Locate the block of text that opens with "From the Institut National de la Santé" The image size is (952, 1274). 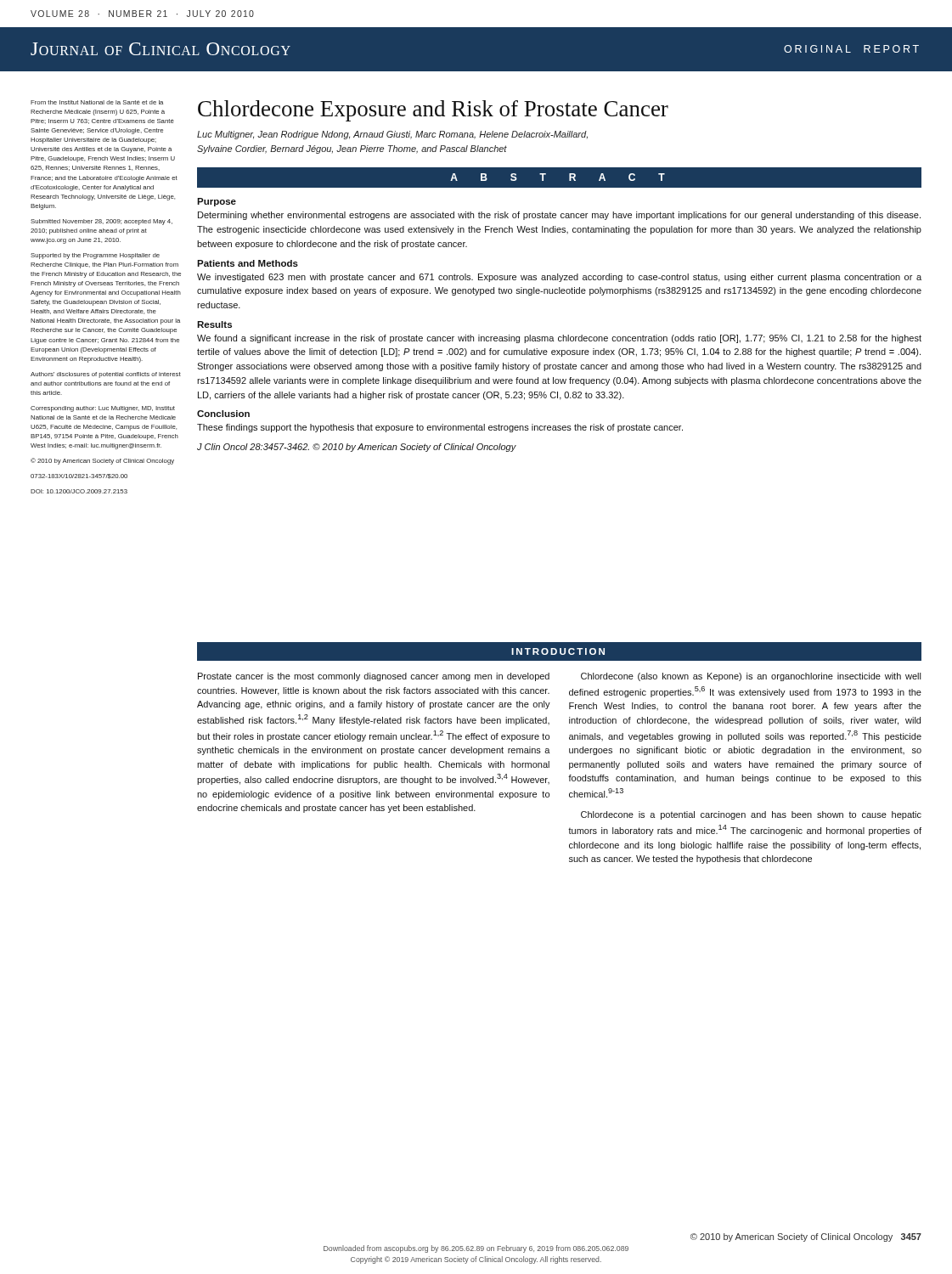(104, 154)
